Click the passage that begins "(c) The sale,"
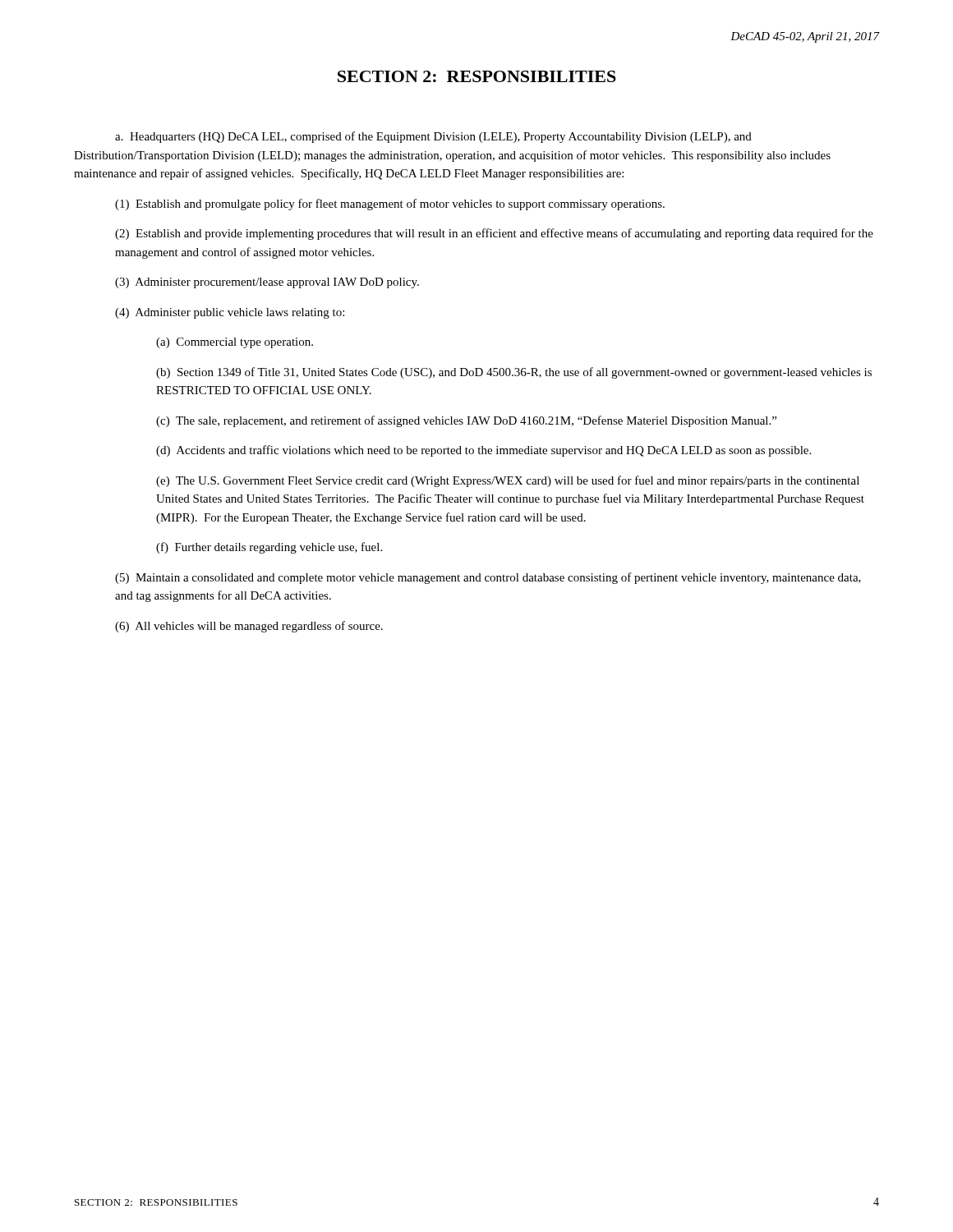The image size is (953, 1232). (467, 420)
